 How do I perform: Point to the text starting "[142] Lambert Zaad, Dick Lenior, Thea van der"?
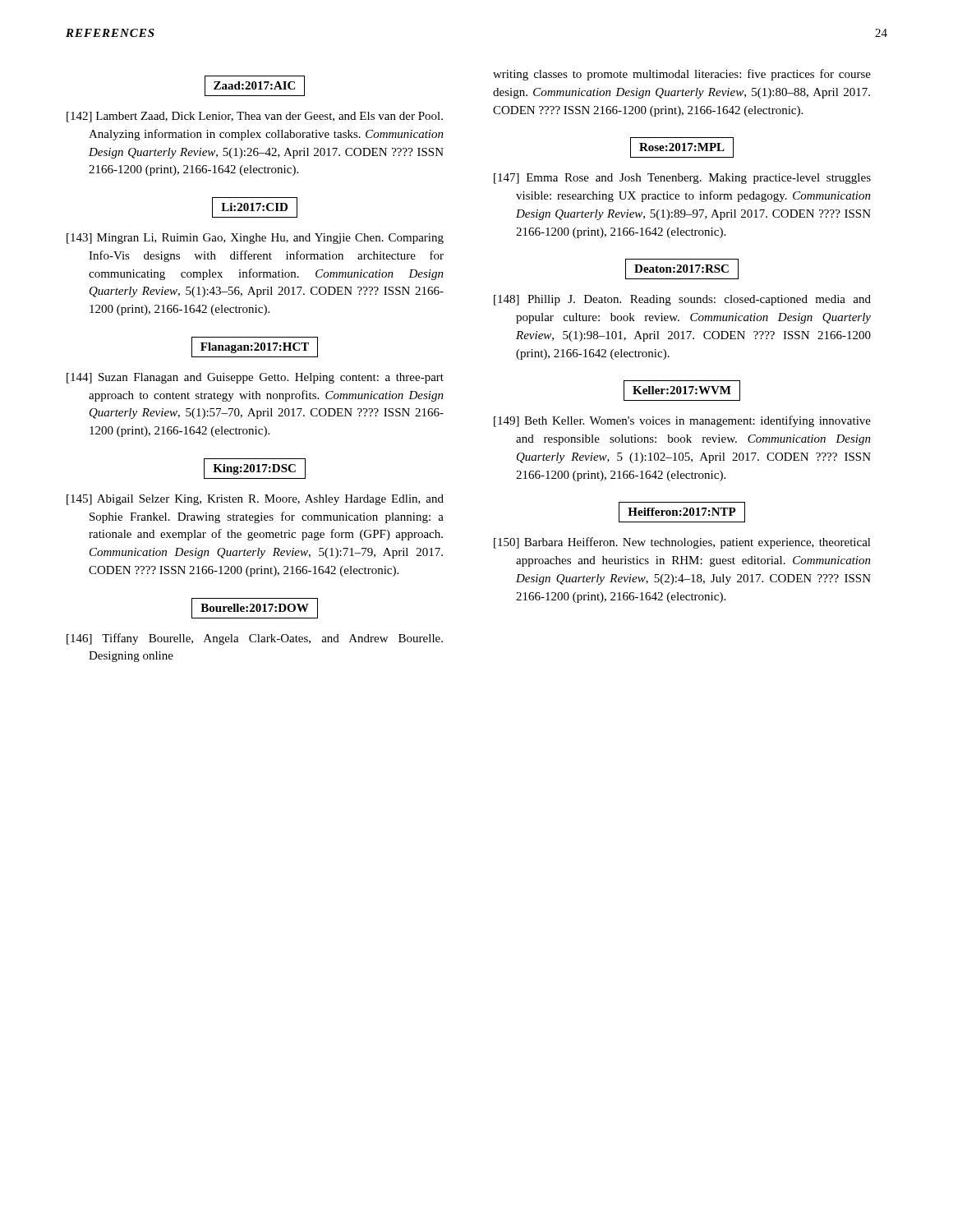(255, 143)
